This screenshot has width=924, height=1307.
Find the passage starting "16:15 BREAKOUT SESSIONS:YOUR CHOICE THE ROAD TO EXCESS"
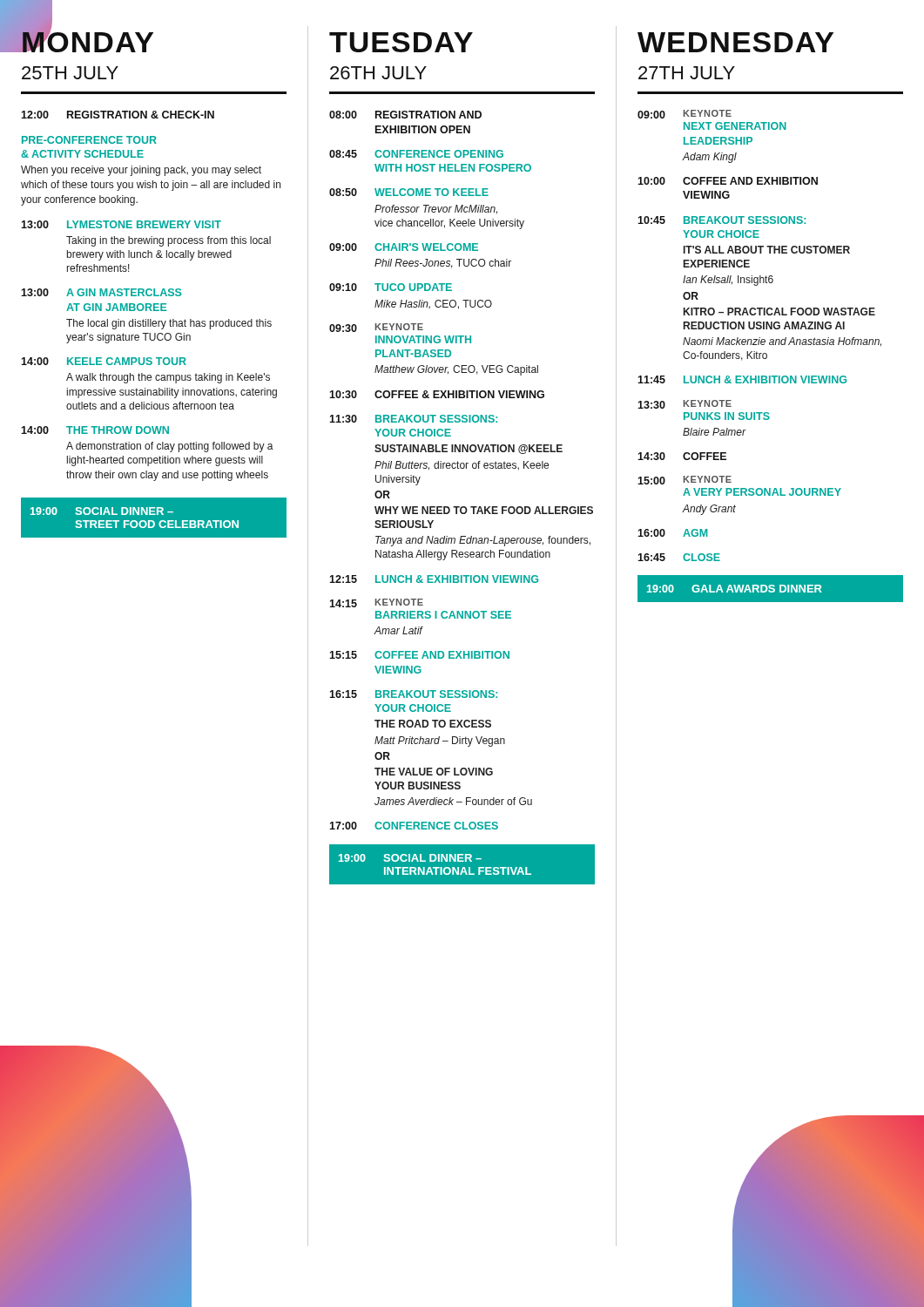pos(462,748)
